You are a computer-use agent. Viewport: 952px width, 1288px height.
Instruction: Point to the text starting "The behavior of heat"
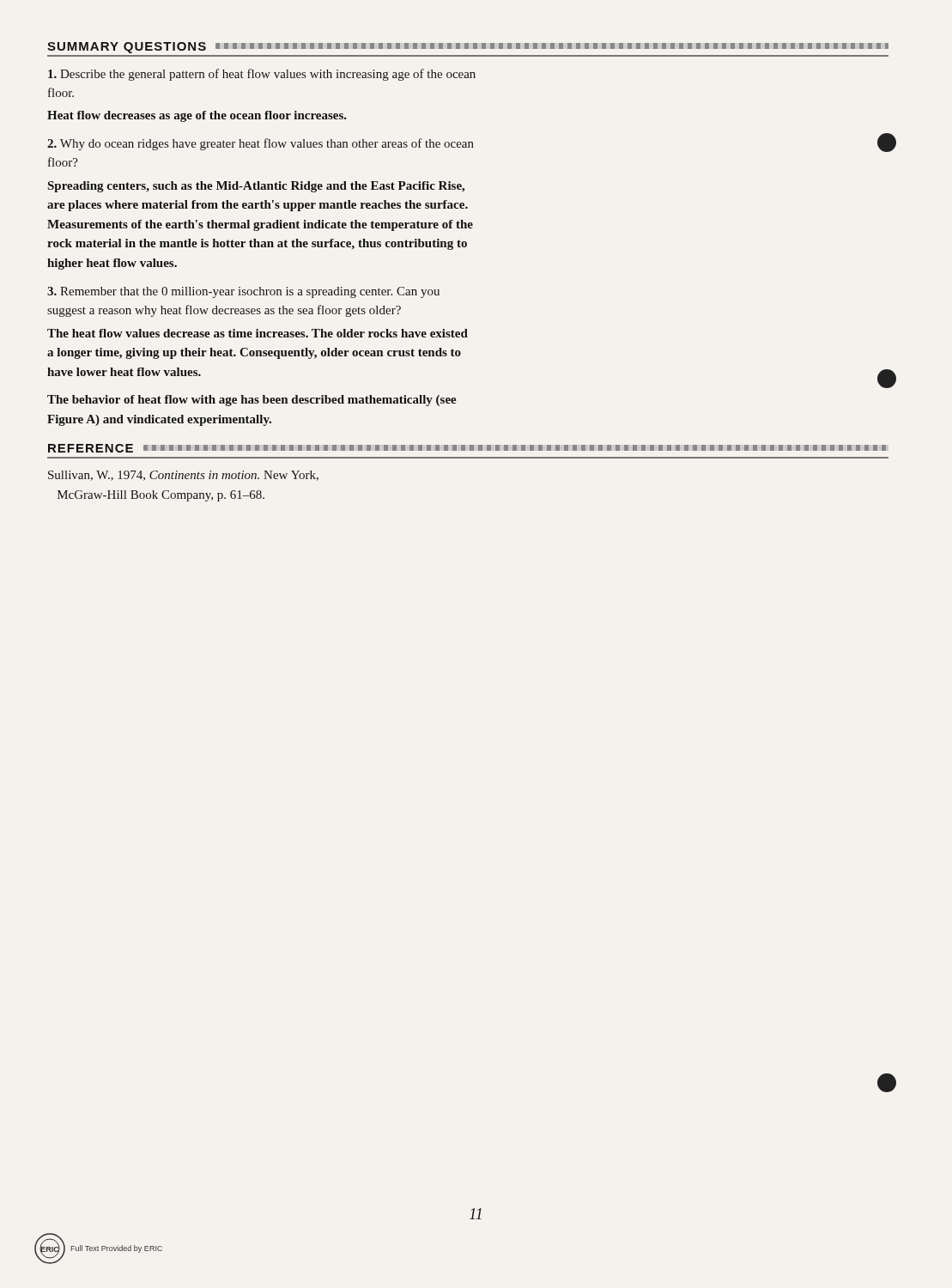252,409
